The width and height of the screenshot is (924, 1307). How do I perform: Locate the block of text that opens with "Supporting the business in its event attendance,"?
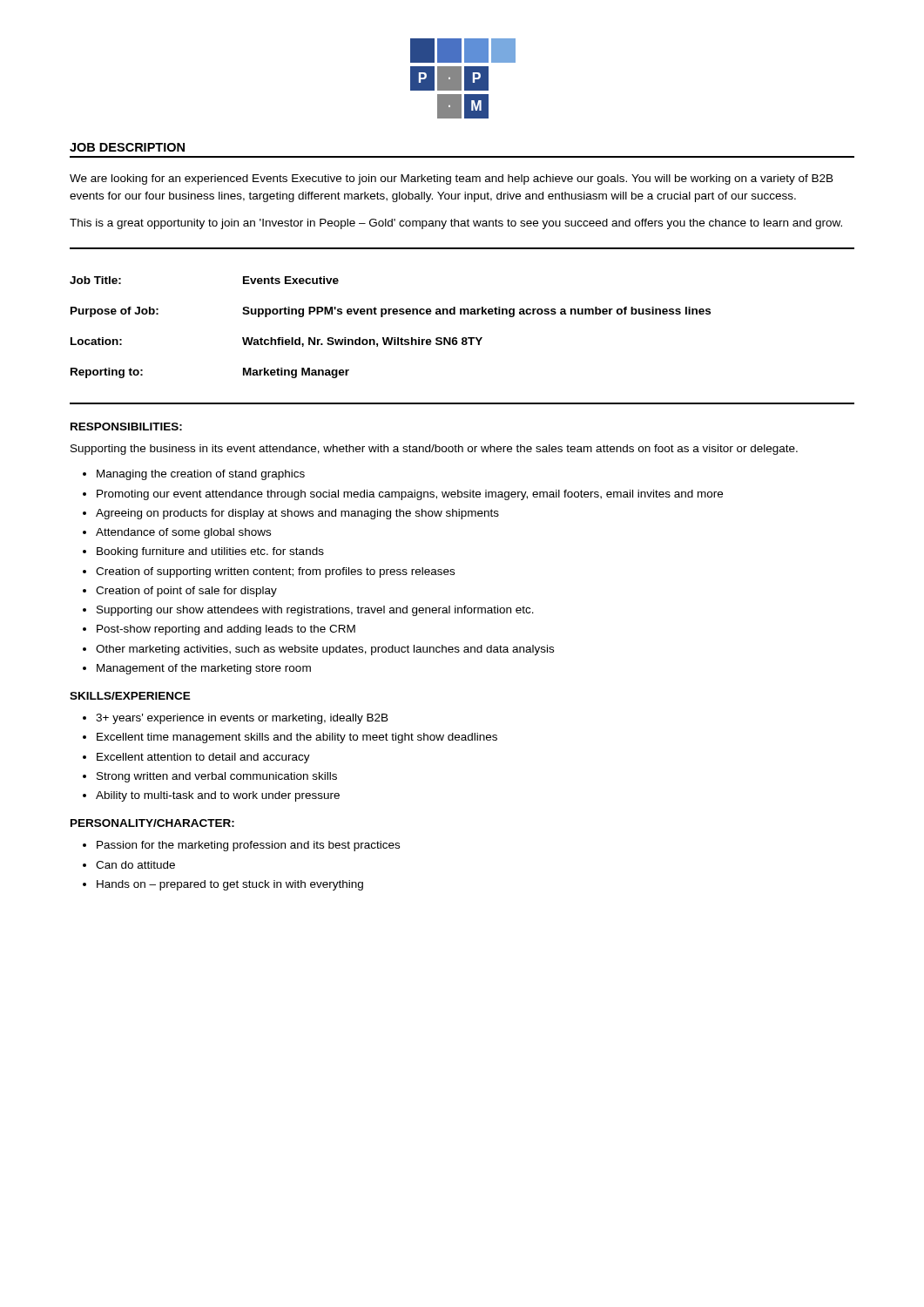click(x=434, y=448)
